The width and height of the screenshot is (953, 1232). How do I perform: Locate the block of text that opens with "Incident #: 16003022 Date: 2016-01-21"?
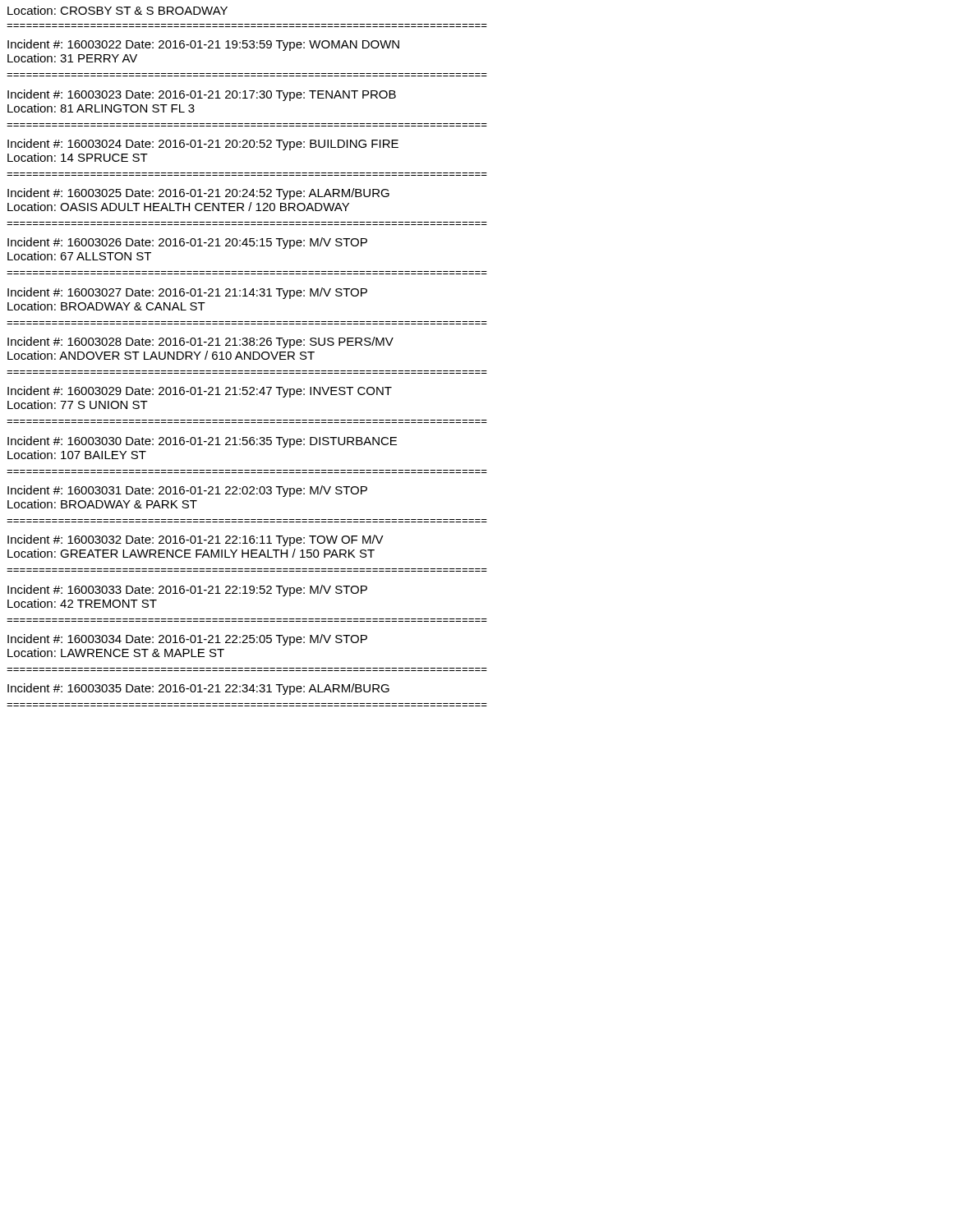click(x=203, y=45)
